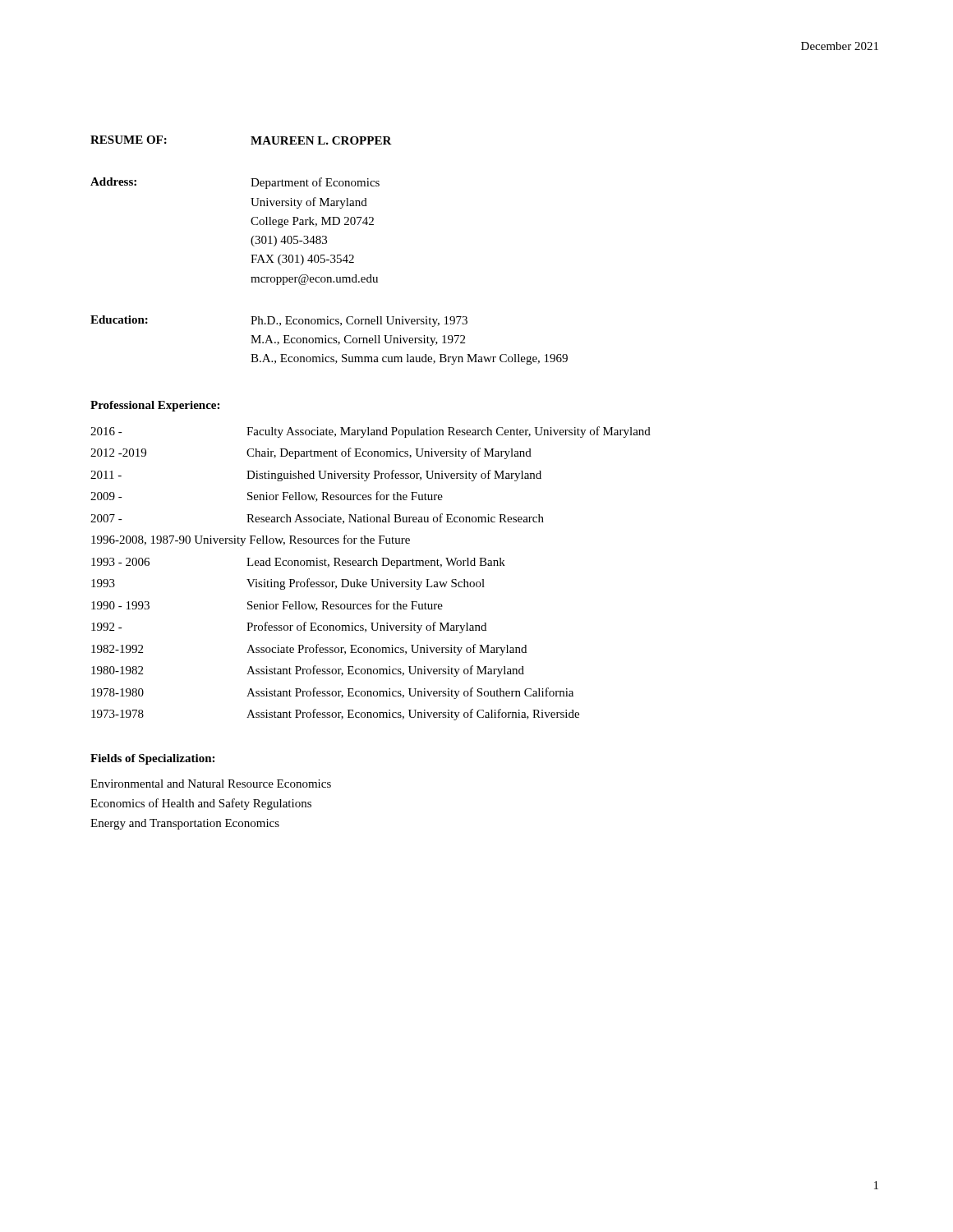
Task: Select the list item that says "2007 - Research Associate, National Bureau"
Action: pyautogui.click(x=485, y=518)
